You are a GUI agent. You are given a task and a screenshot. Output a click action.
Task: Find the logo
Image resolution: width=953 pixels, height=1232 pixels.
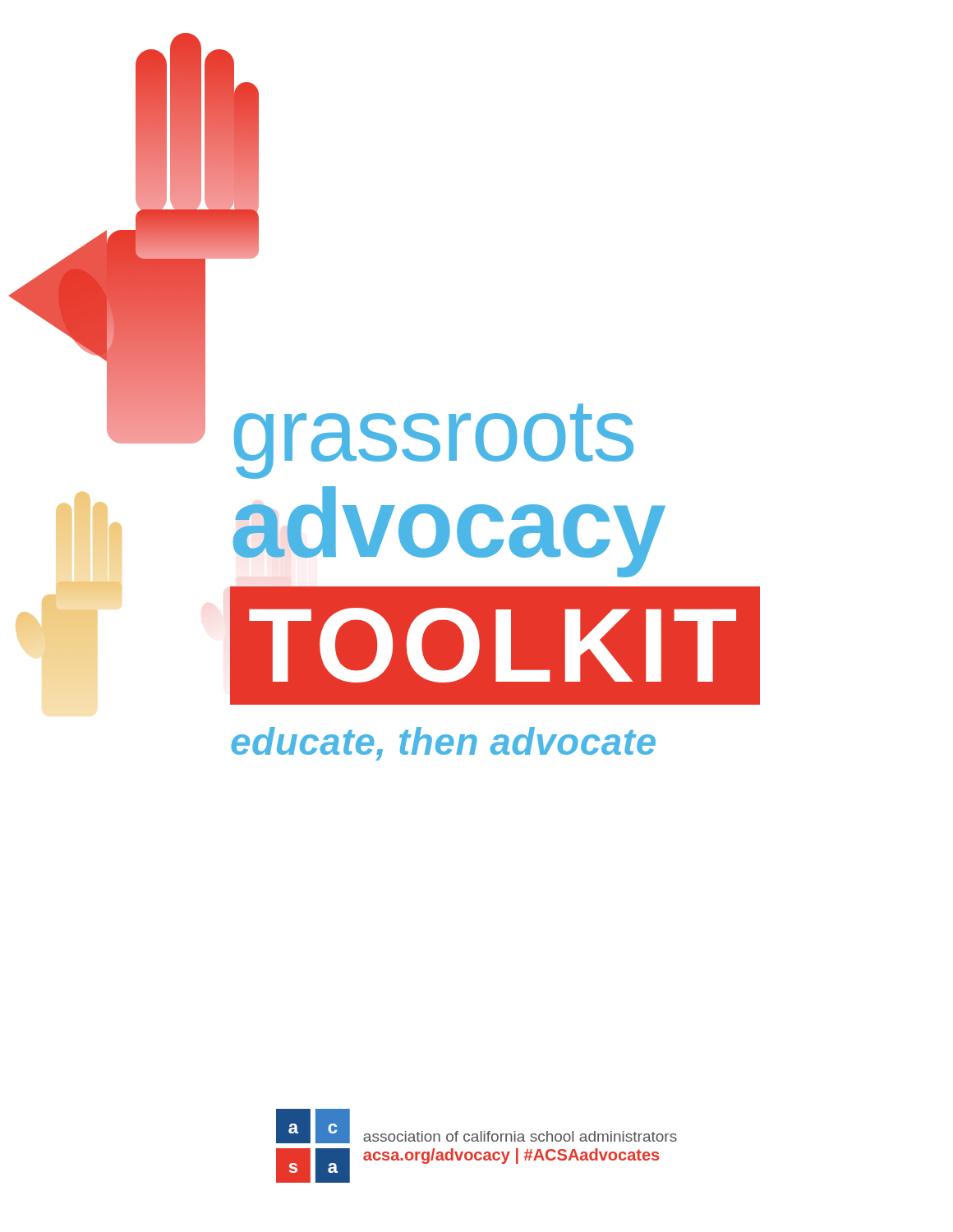(x=476, y=1146)
